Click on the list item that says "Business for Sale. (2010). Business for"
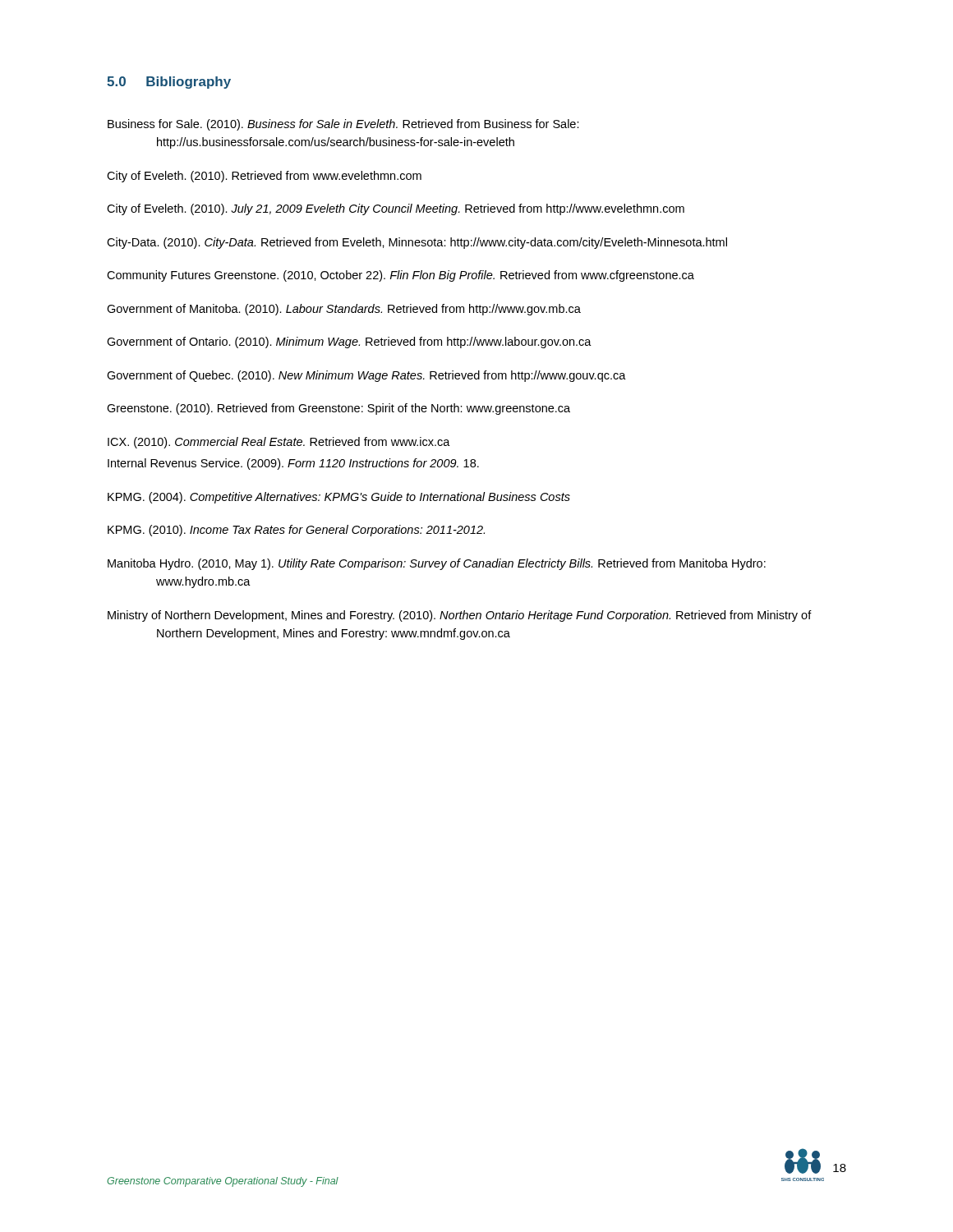This screenshot has width=953, height=1232. pyautogui.click(x=343, y=133)
